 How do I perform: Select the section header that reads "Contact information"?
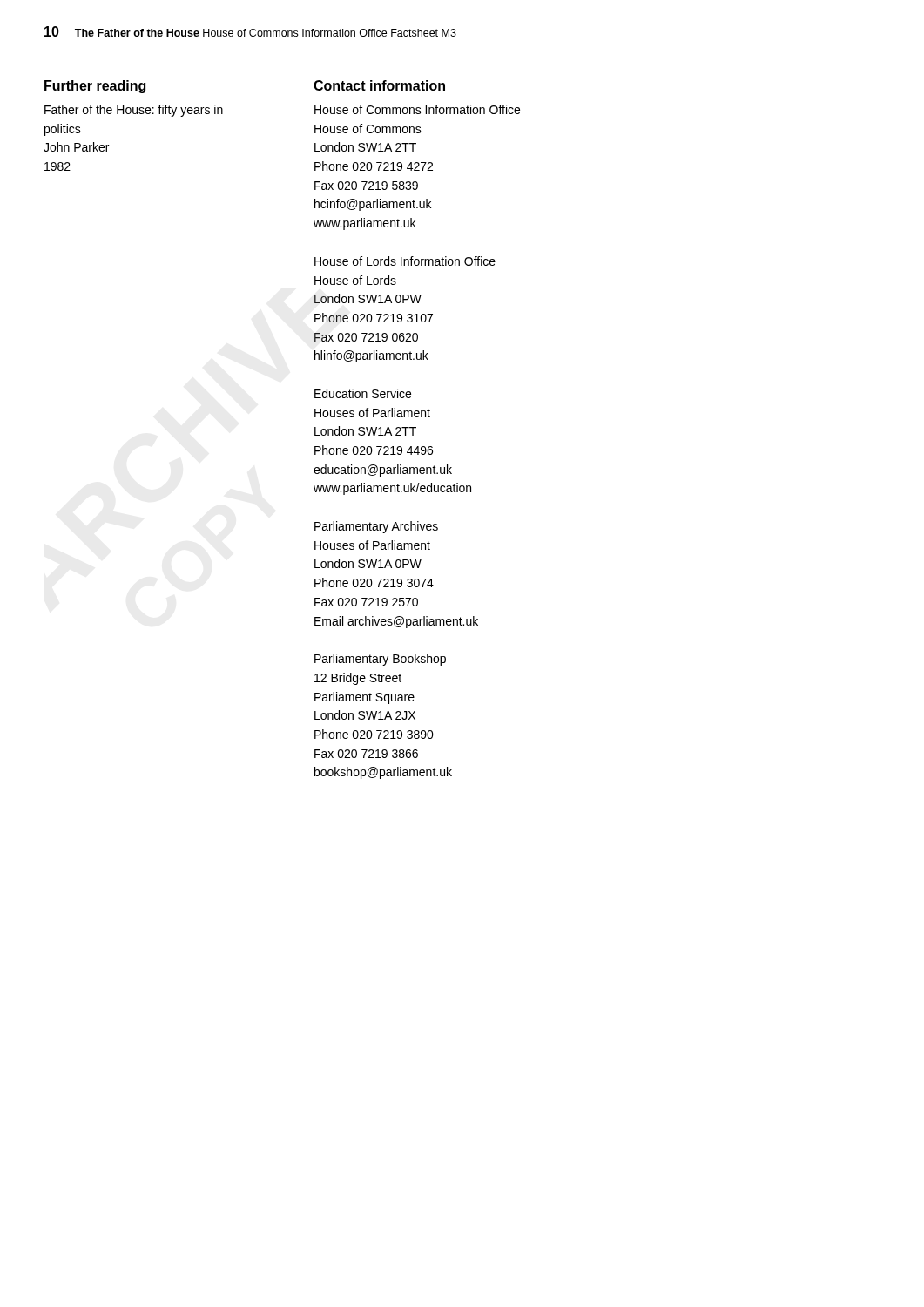(x=379, y=85)
